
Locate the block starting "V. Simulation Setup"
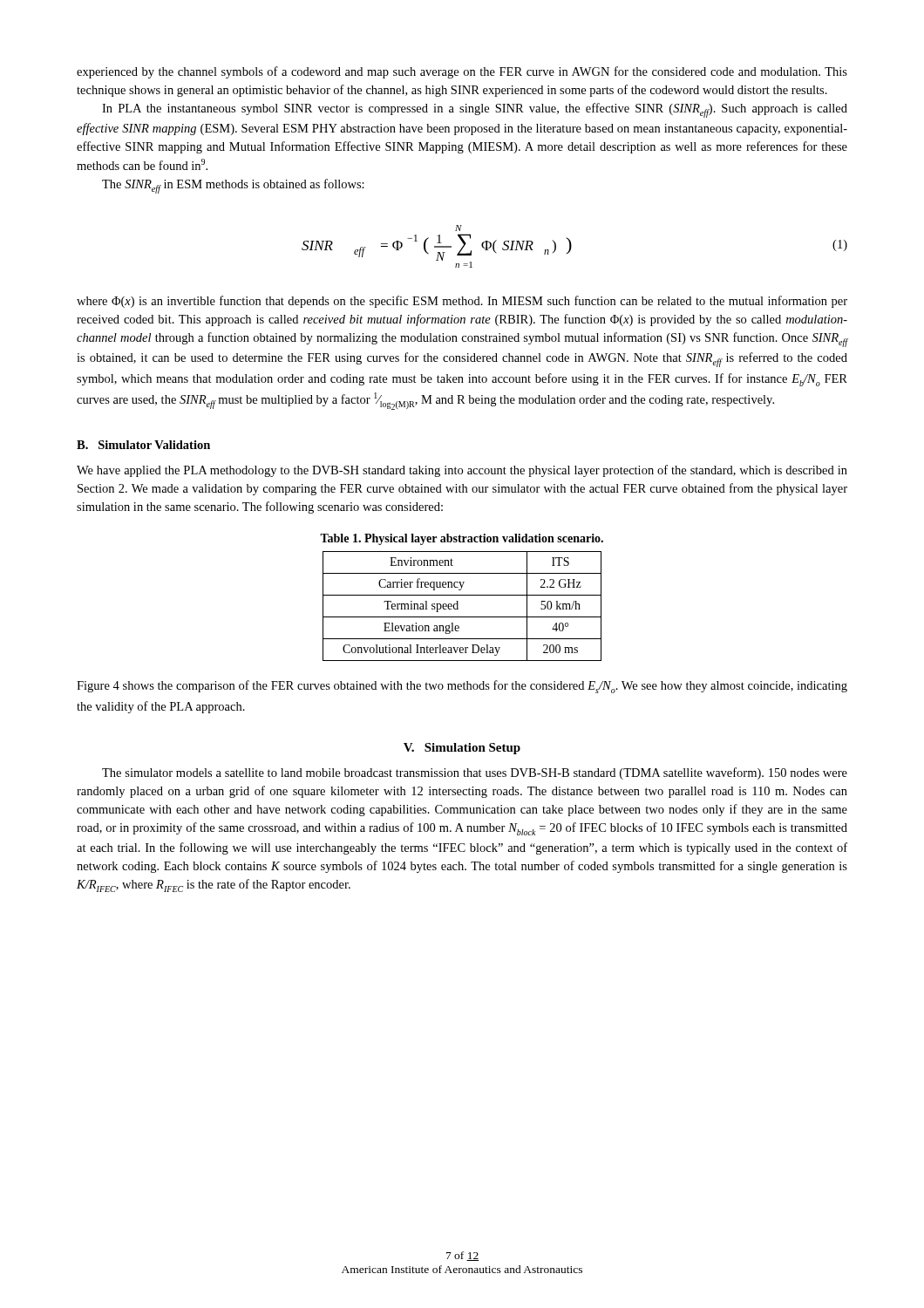pyautogui.click(x=462, y=747)
